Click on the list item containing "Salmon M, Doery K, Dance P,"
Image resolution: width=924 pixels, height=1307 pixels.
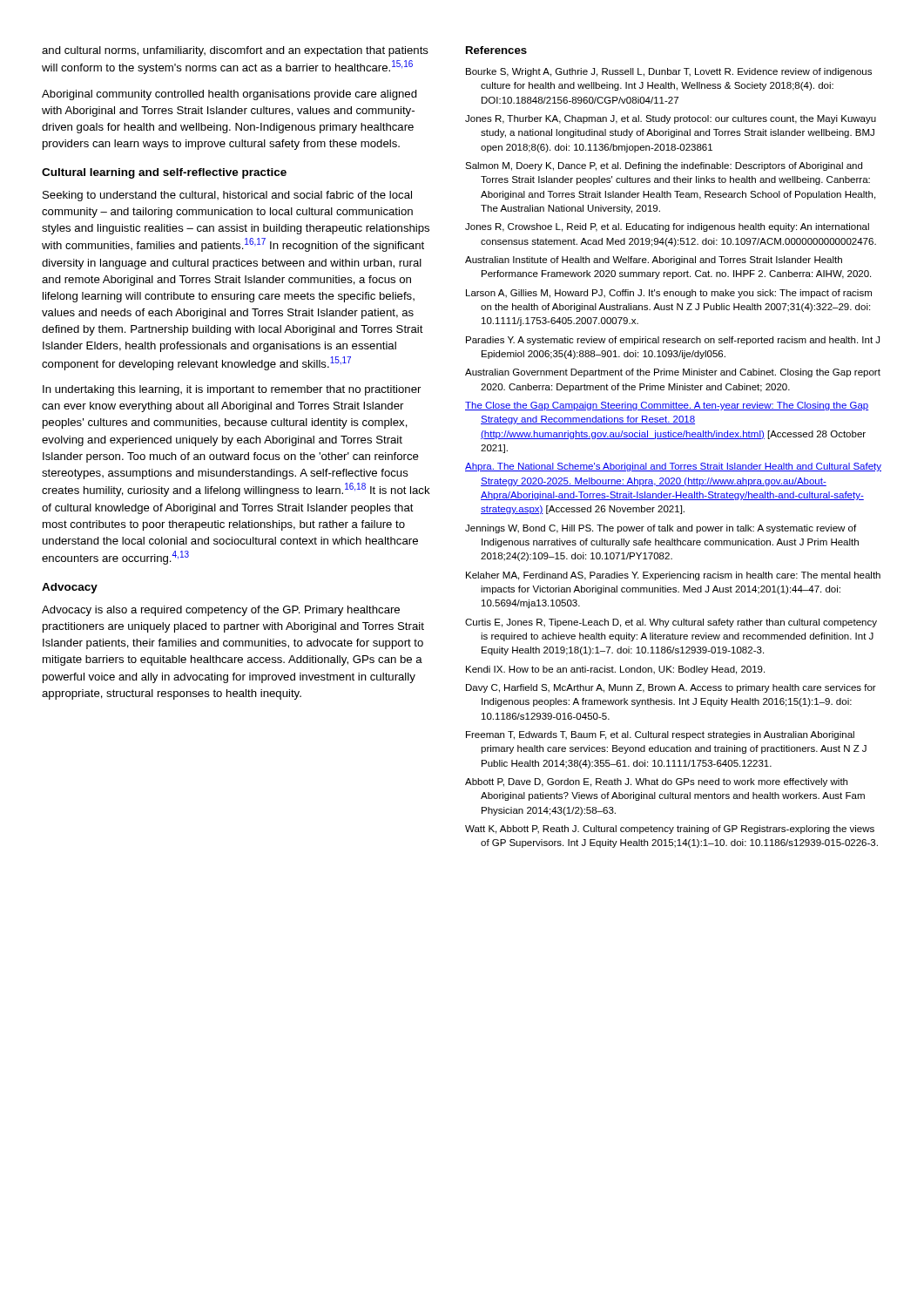[x=674, y=187]
